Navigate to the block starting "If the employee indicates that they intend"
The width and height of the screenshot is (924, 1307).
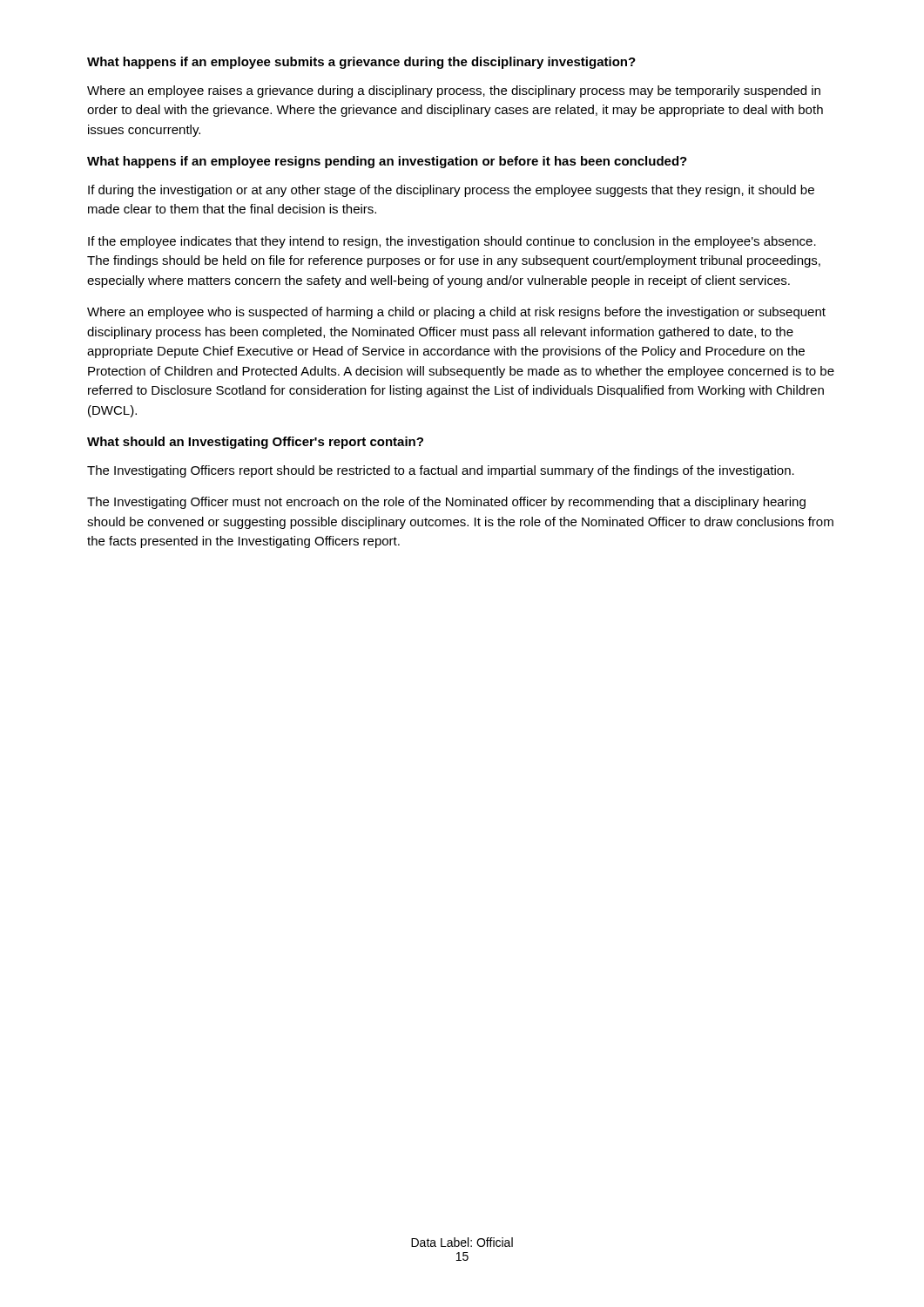[x=454, y=260]
